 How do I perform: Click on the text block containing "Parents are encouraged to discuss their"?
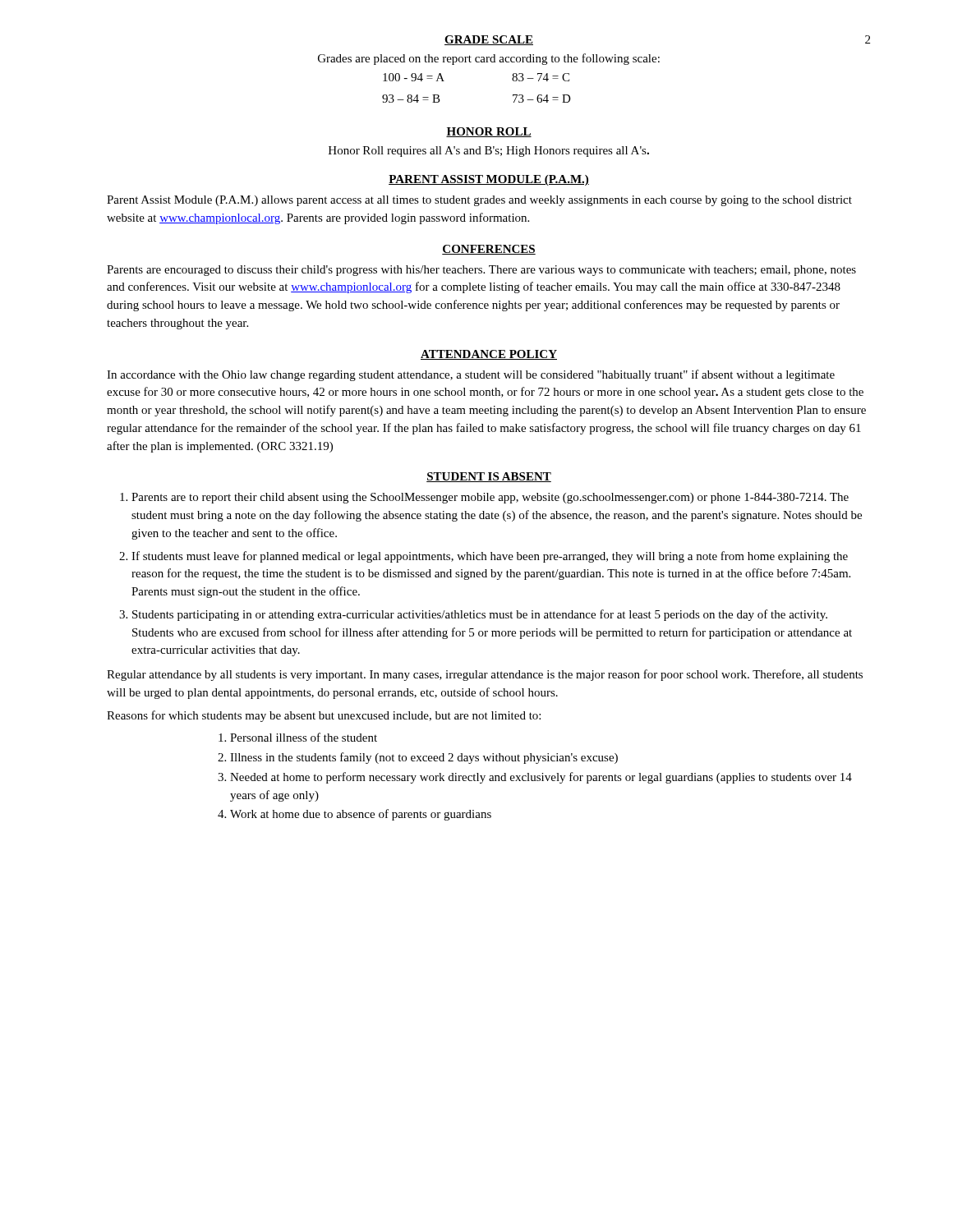[482, 296]
